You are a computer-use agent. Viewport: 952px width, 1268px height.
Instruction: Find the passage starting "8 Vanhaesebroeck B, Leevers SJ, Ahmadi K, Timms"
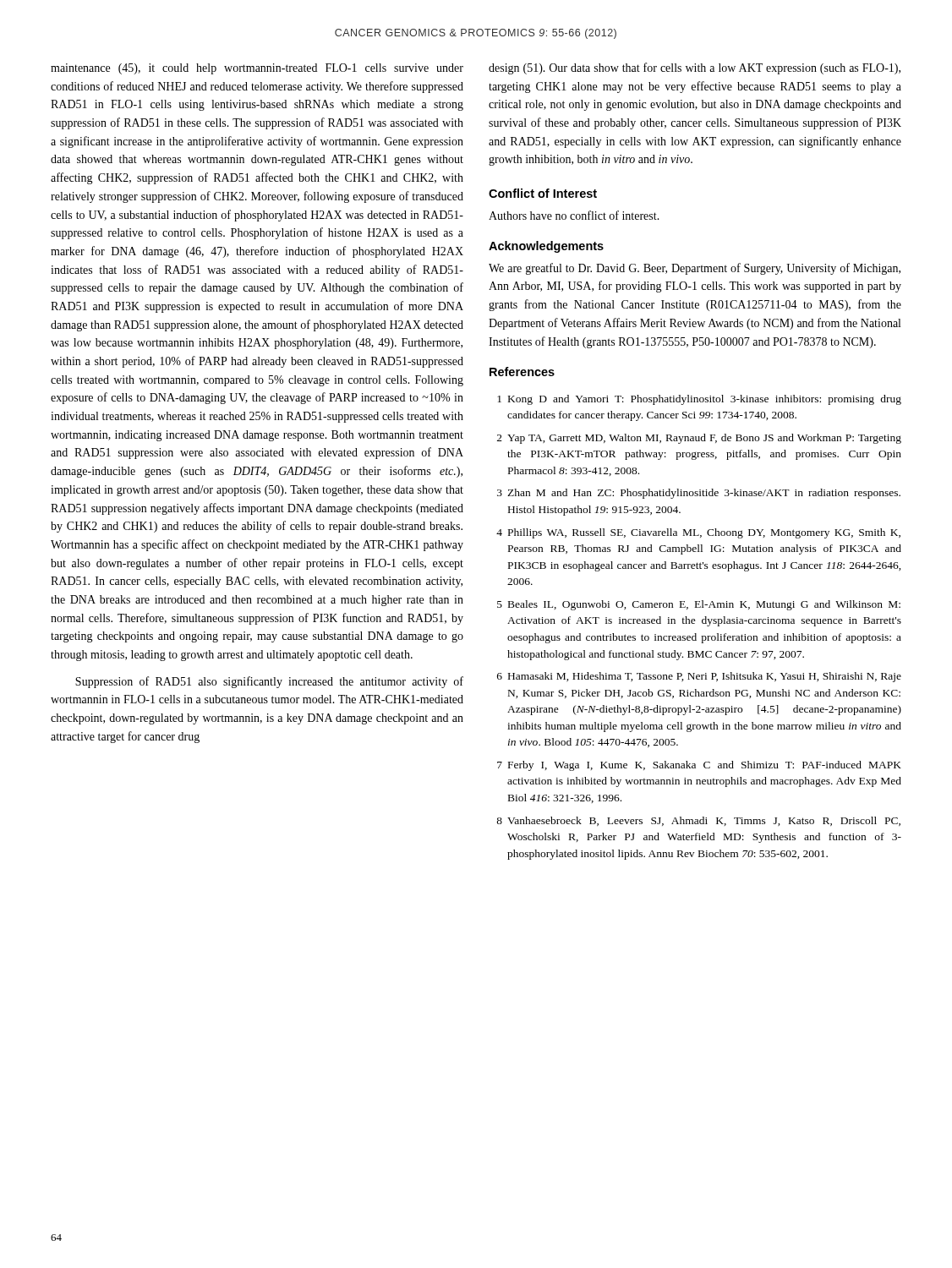tap(695, 837)
